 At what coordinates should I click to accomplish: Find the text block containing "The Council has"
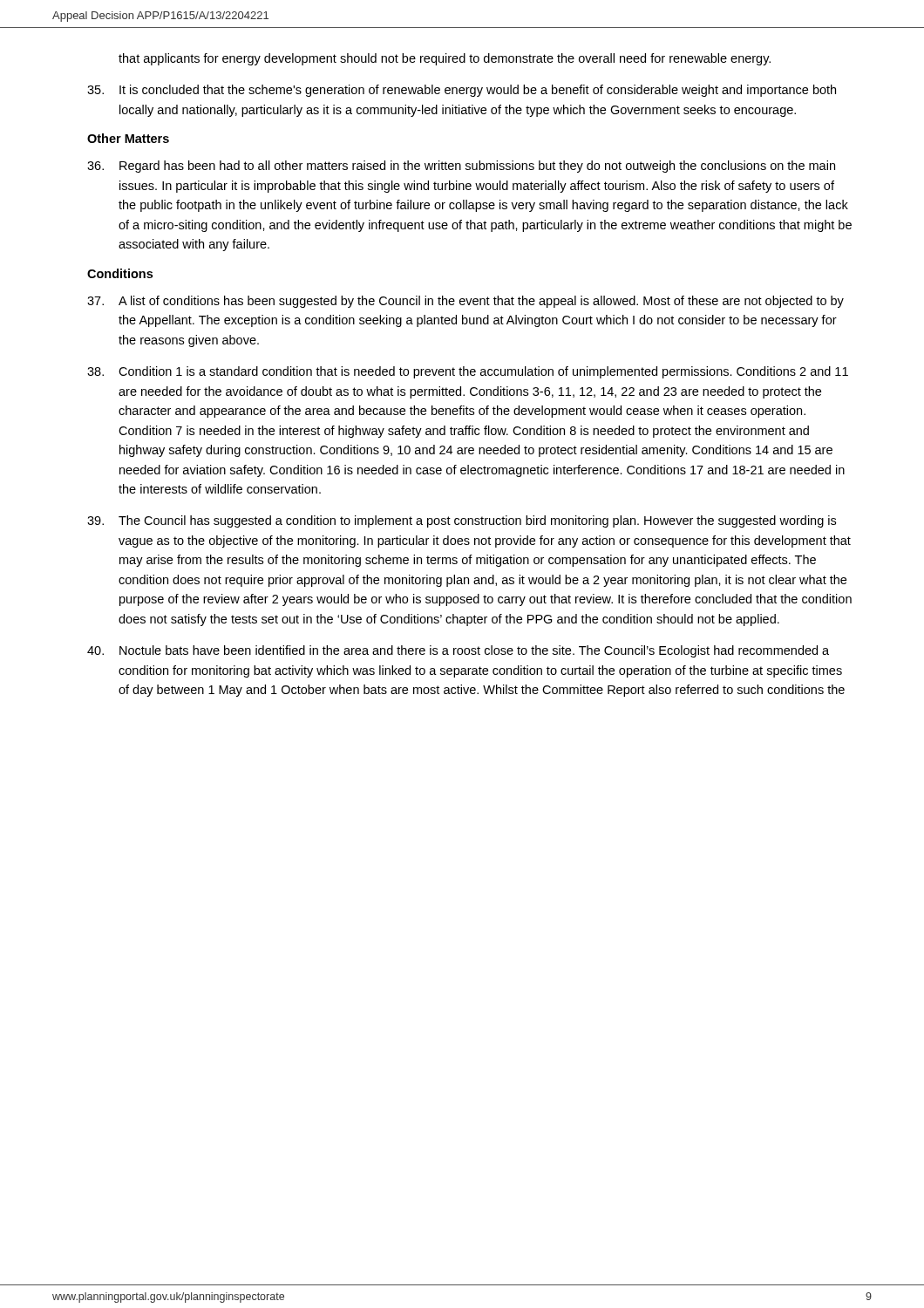(x=471, y=570)
